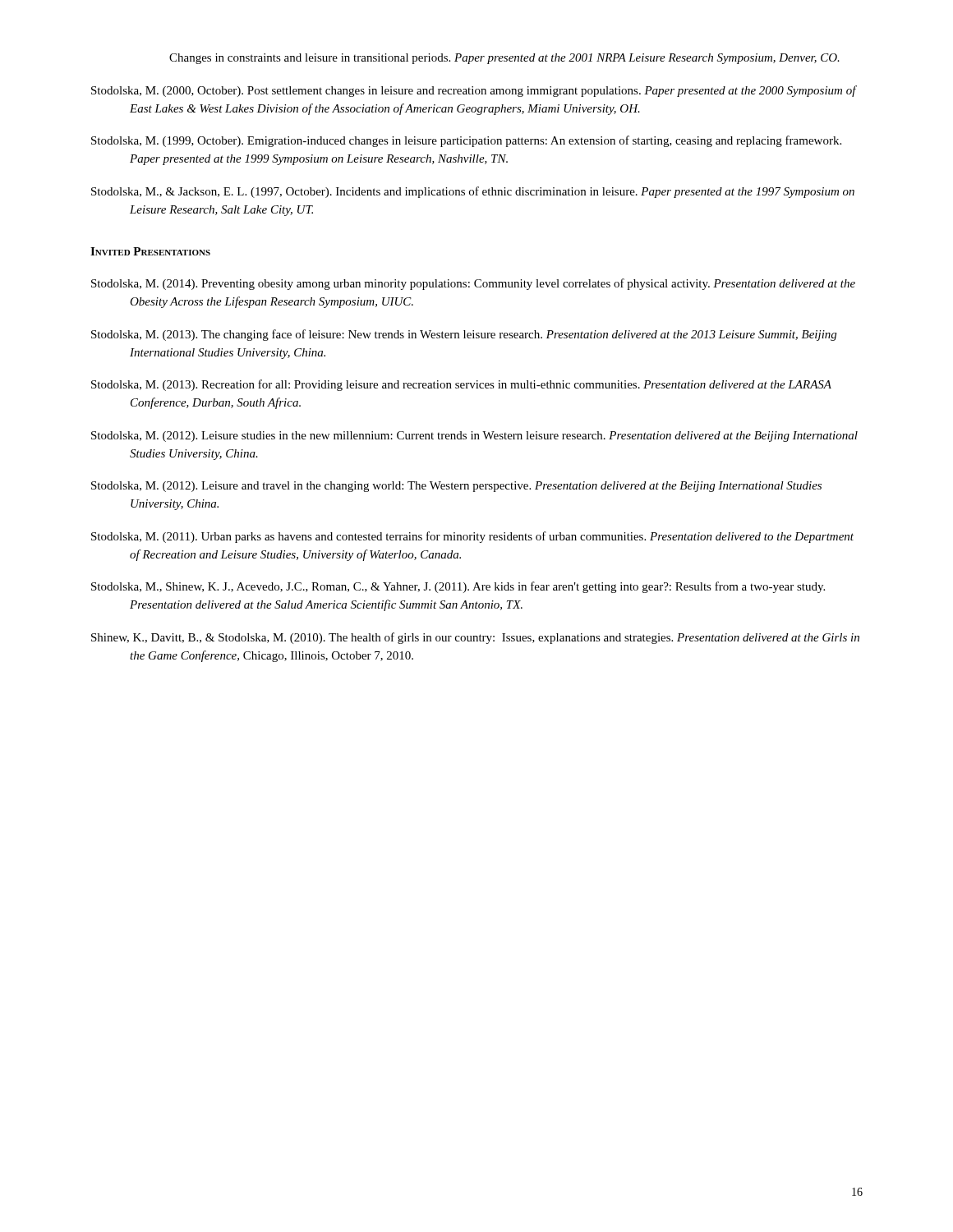Select the text block starting "Invited Presentations"
Image resolution: width=953 pixels, height=1232 pixels.
click(150, 252)
